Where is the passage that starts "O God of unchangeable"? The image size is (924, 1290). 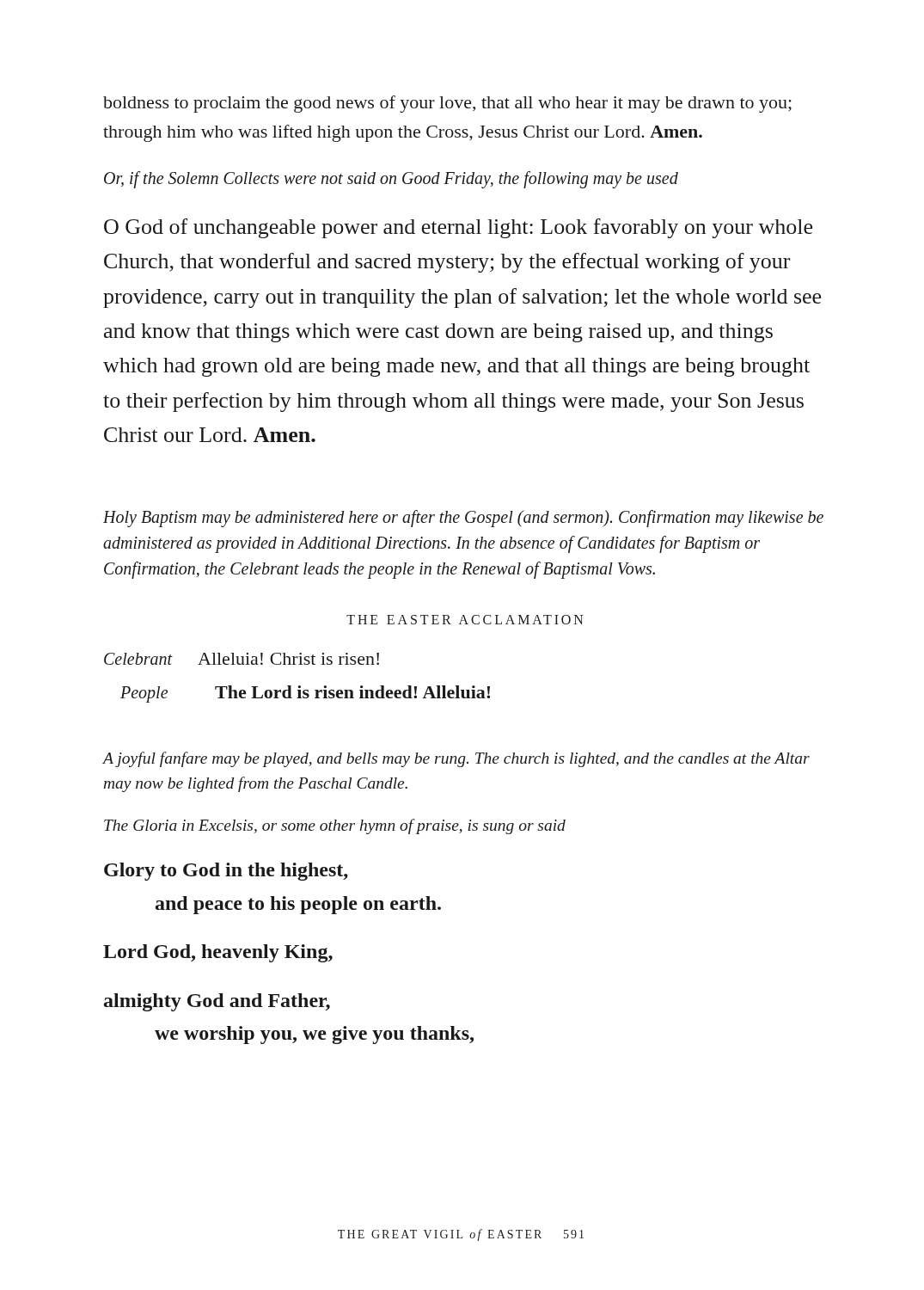[466, 331]
